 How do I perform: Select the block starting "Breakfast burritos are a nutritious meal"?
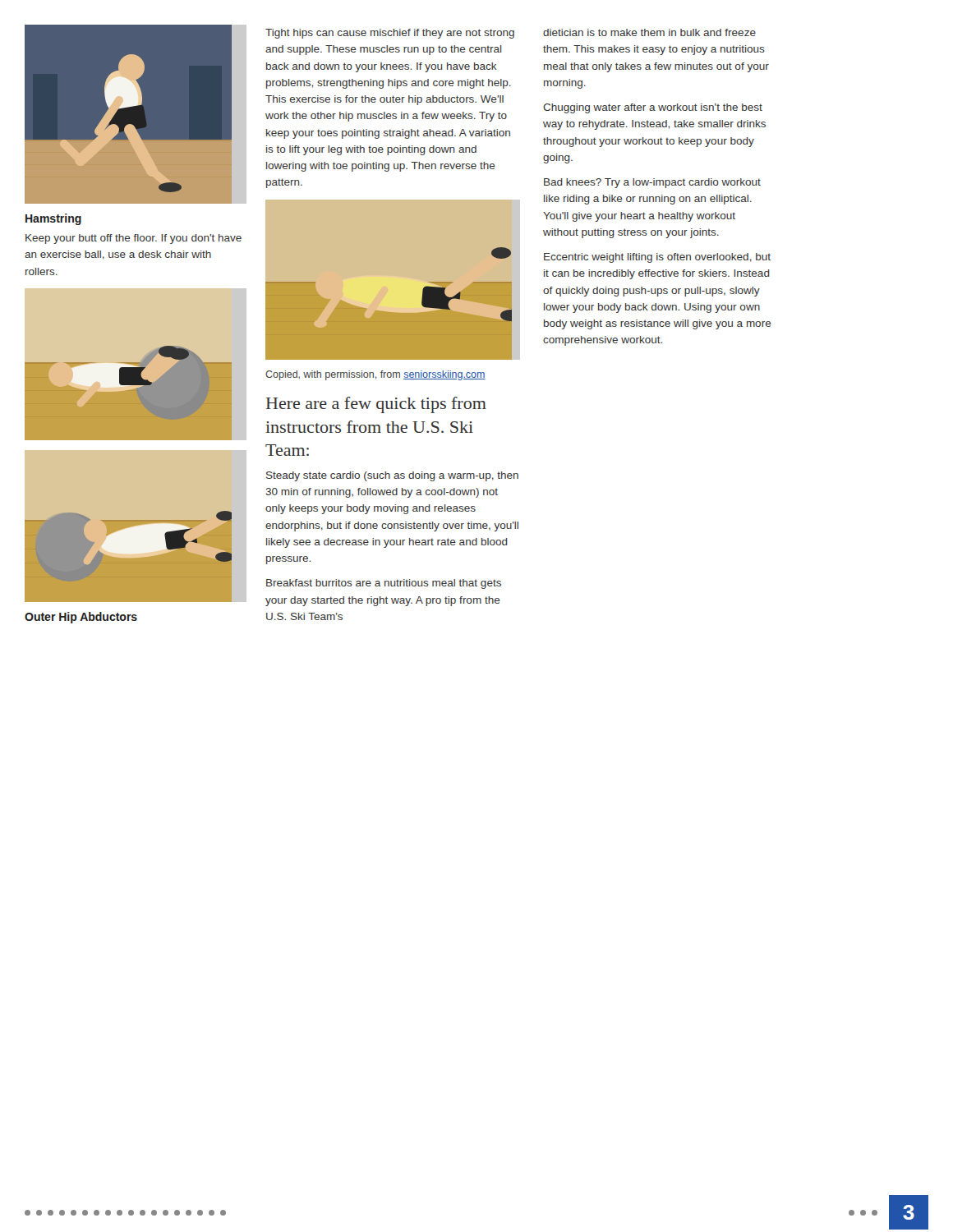click(x=383, y=600)
